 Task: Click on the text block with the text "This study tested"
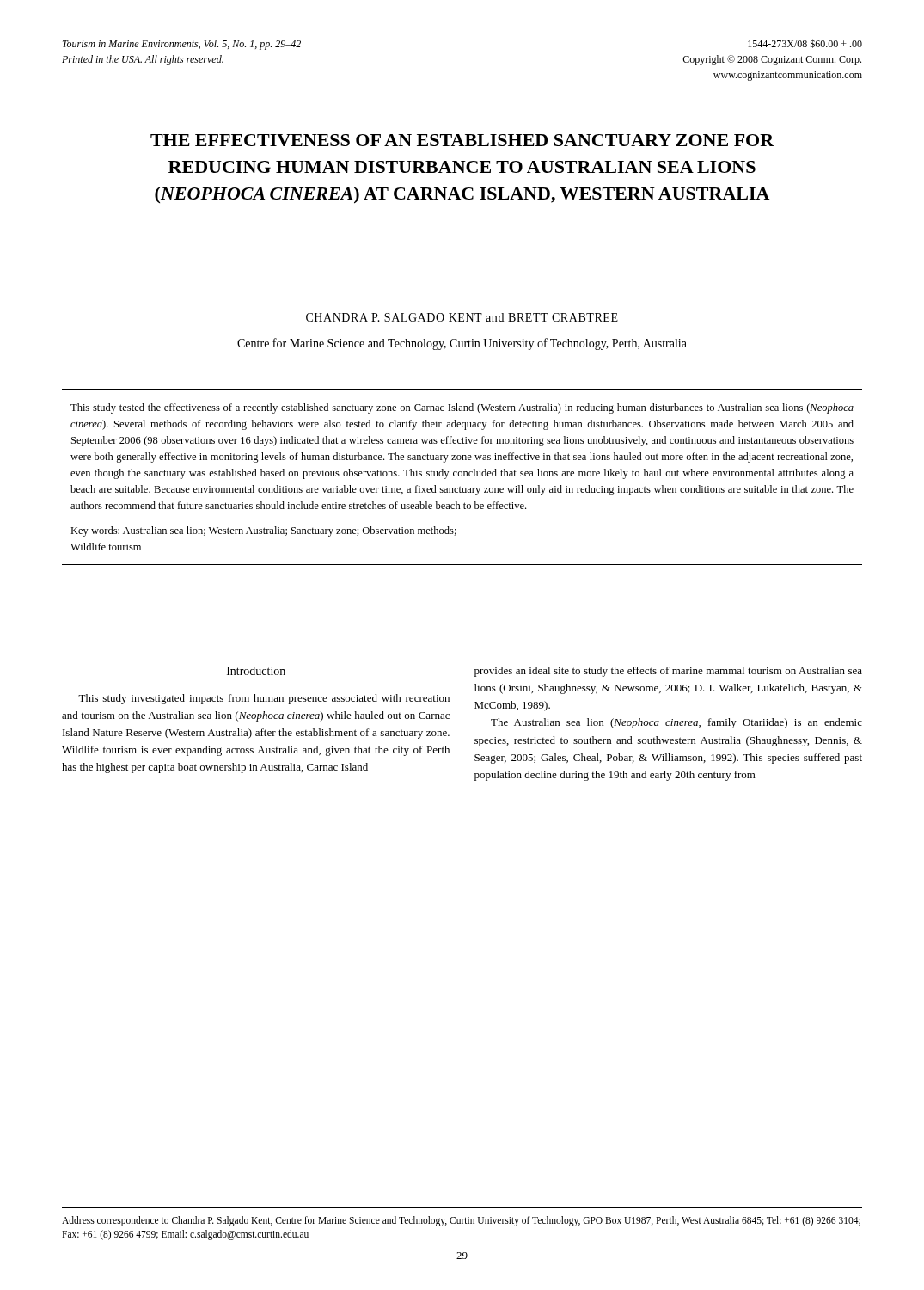462,478
